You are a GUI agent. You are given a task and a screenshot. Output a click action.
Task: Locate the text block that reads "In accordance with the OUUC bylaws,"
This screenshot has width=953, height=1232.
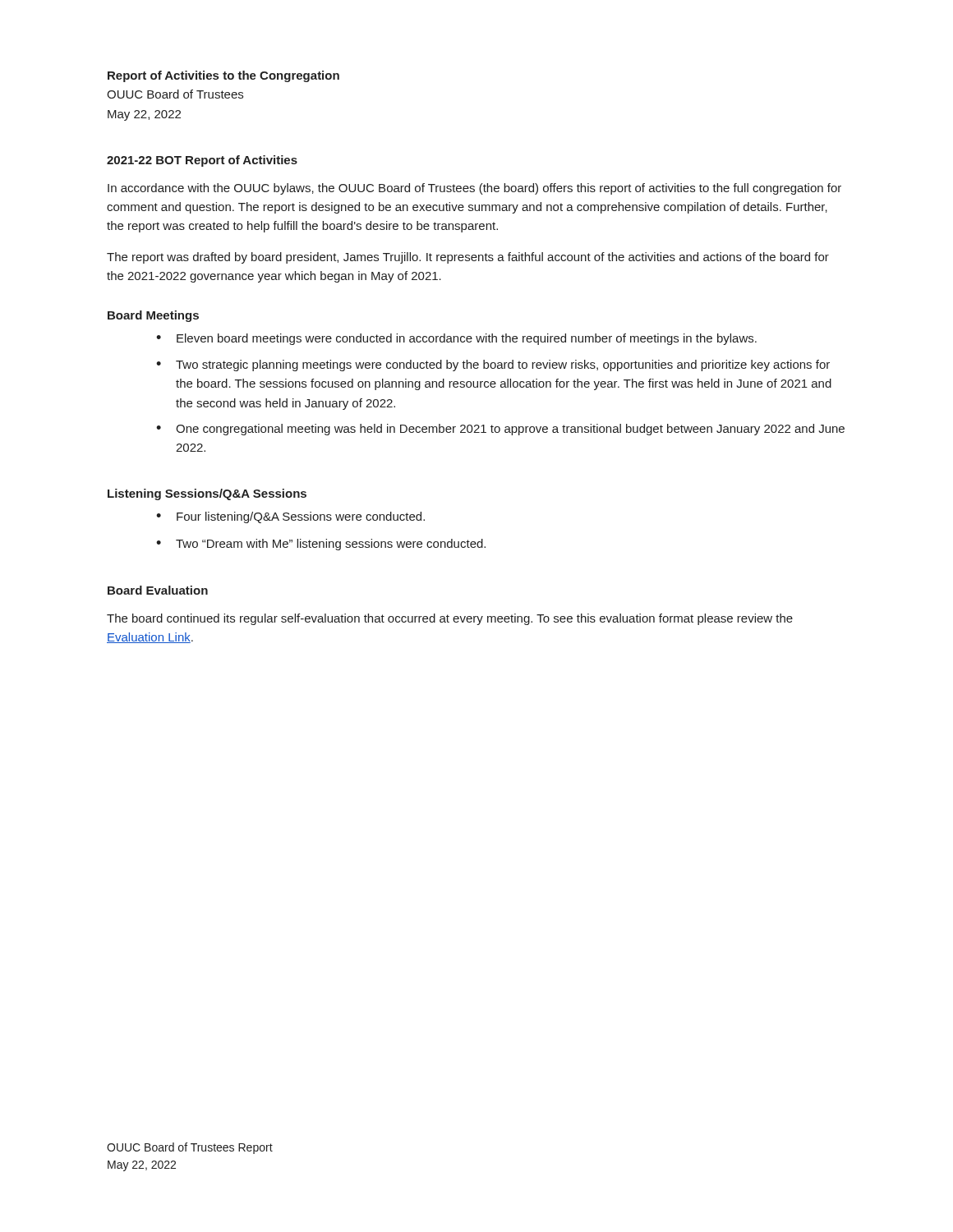474,207
